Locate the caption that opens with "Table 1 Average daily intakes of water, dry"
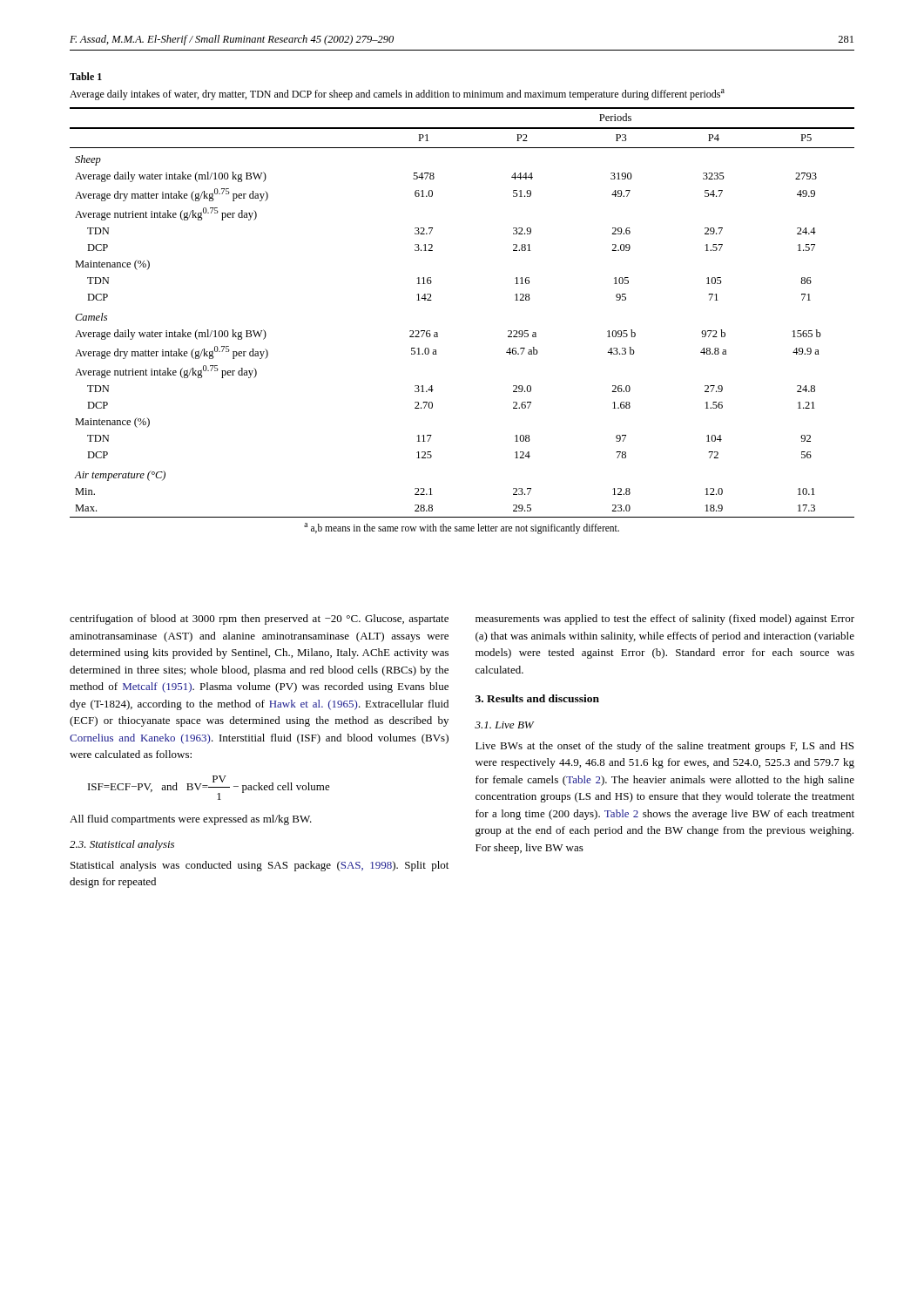 click(x=397, y=85)
